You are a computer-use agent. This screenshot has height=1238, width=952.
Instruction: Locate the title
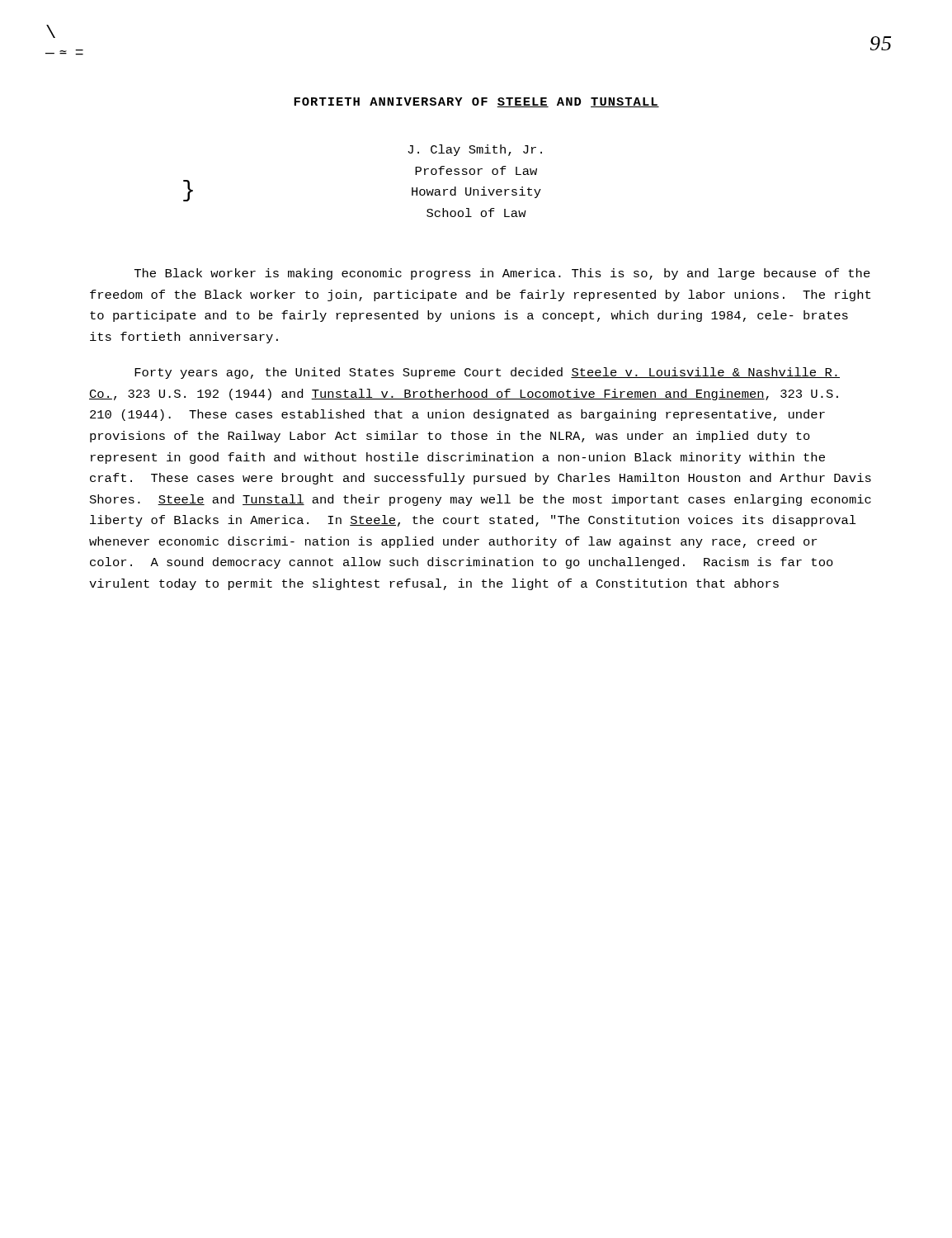coord(476,102)
